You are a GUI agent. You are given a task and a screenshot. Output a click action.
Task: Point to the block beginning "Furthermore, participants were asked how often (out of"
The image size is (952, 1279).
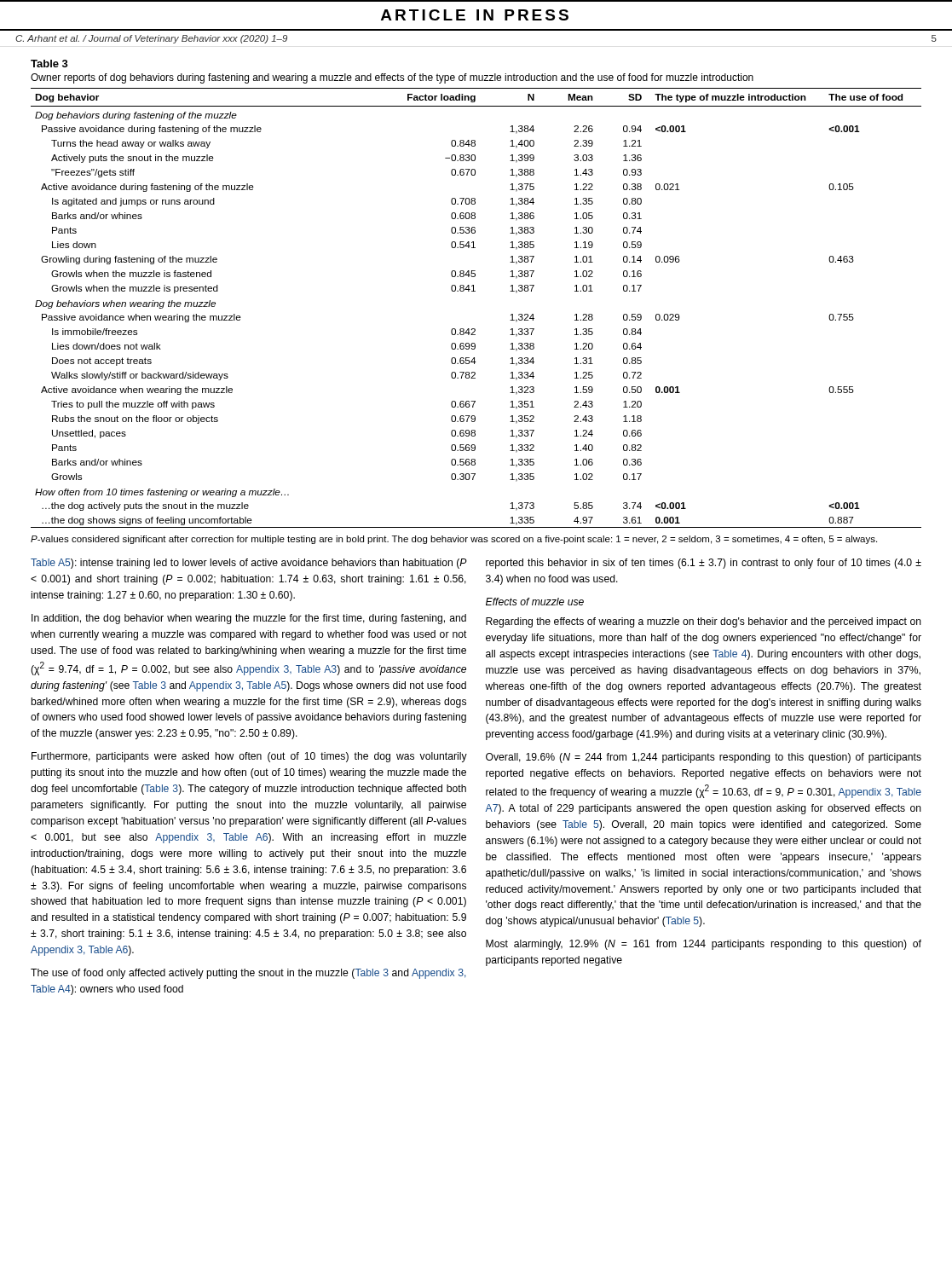coord(249,853)
